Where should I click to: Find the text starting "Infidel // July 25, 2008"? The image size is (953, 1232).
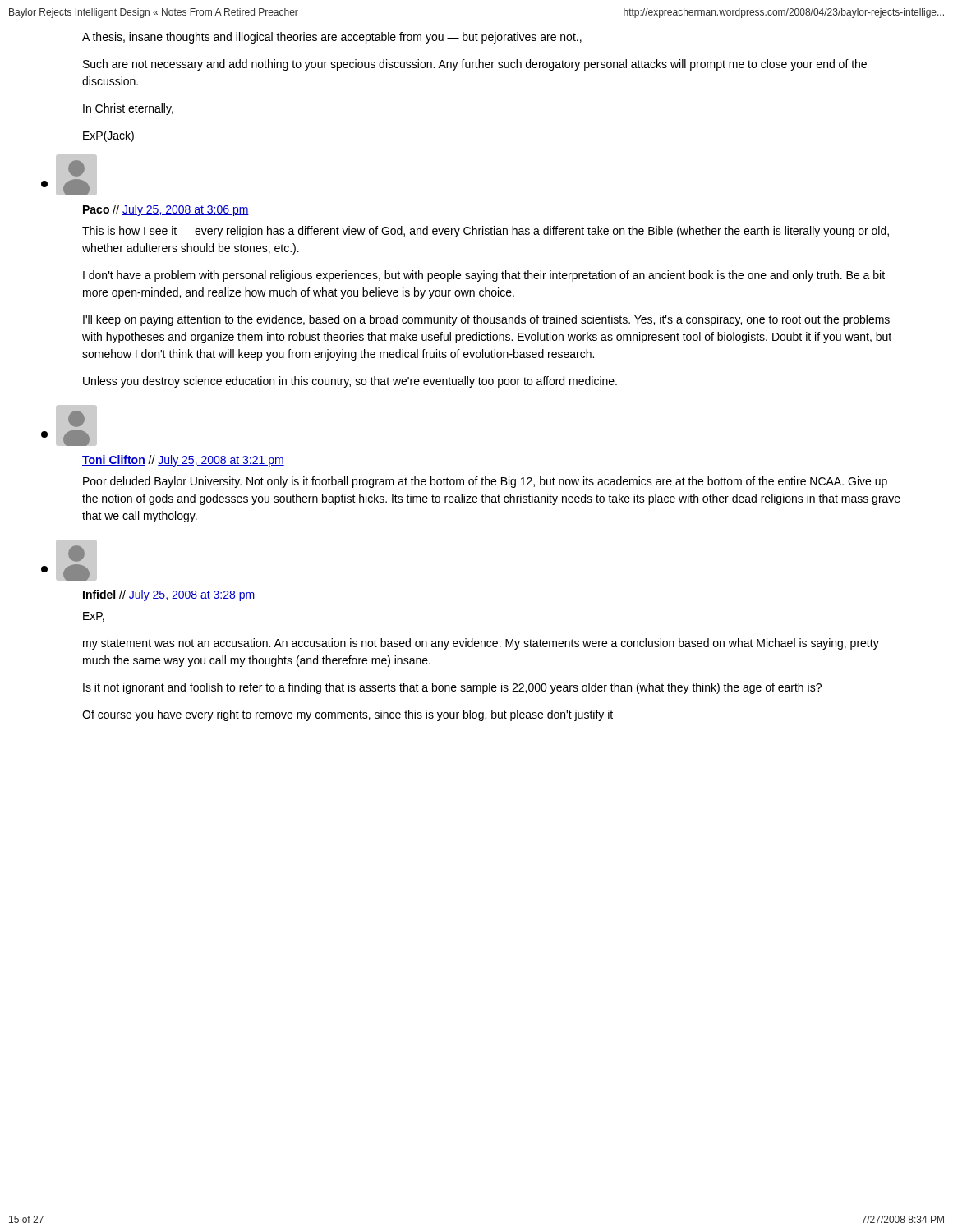click(x=168, y=595)
